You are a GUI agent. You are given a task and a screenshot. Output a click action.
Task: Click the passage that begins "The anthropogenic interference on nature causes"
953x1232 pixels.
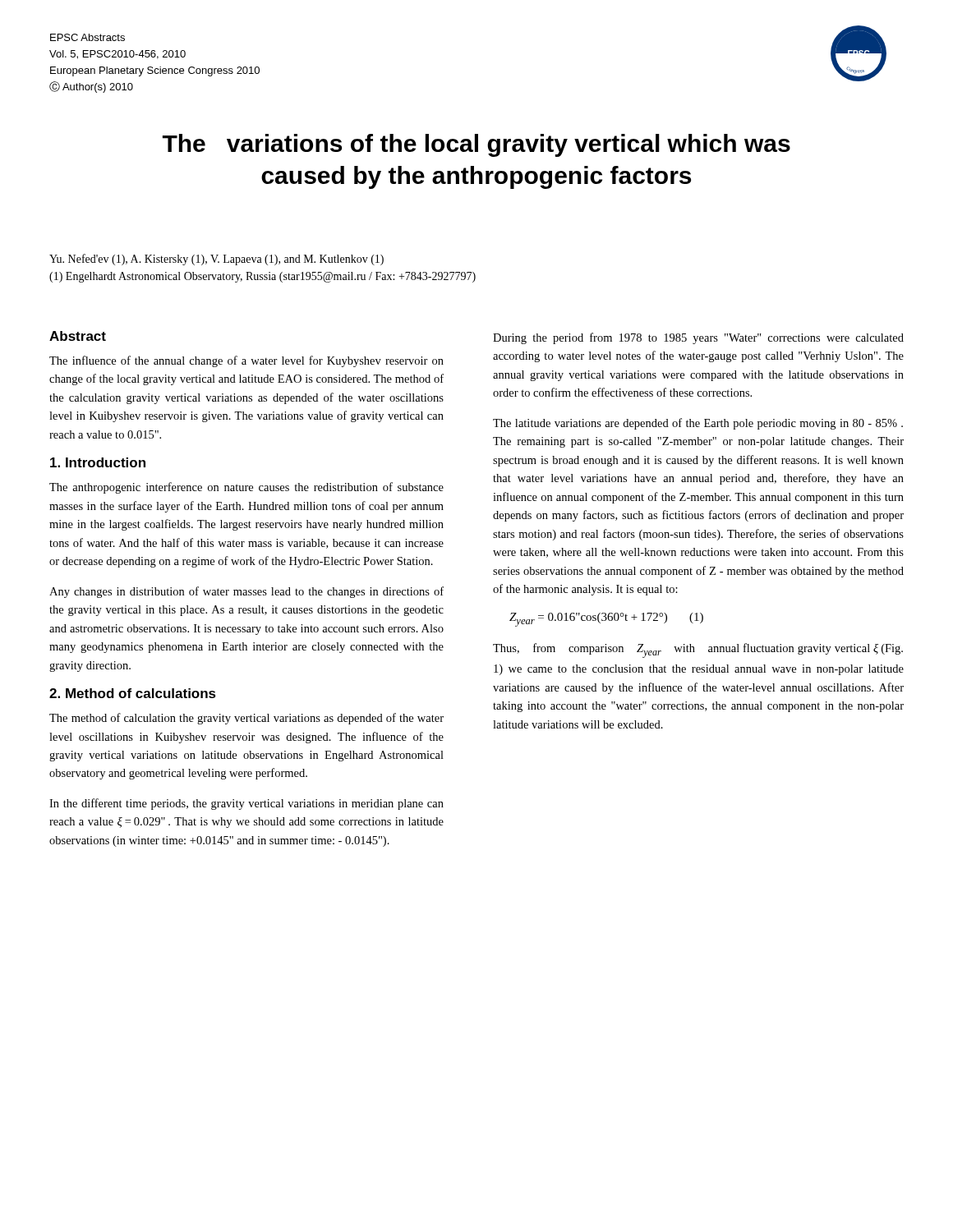click(246, 524)
